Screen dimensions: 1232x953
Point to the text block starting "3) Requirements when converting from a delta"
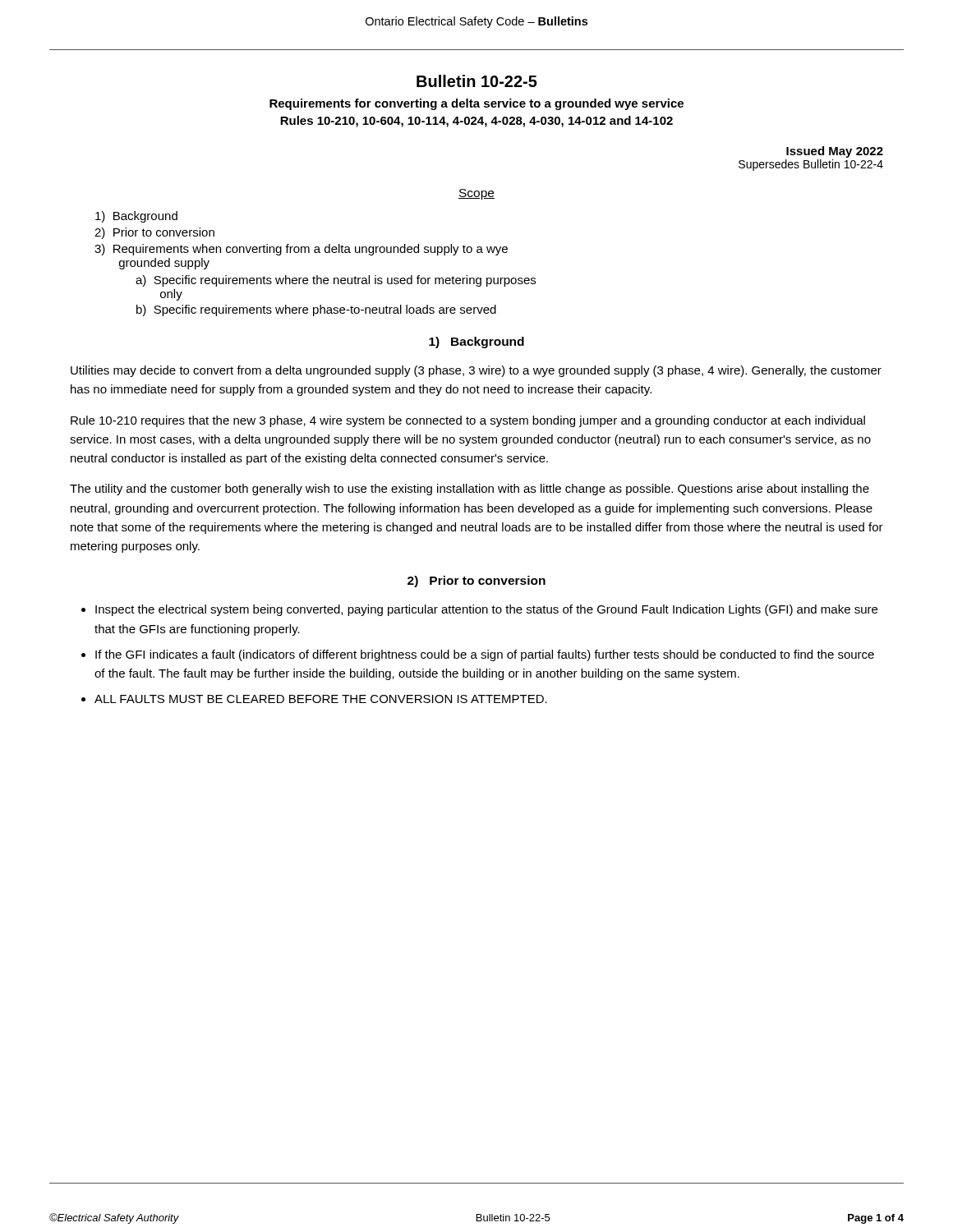(x=489, y=279)
